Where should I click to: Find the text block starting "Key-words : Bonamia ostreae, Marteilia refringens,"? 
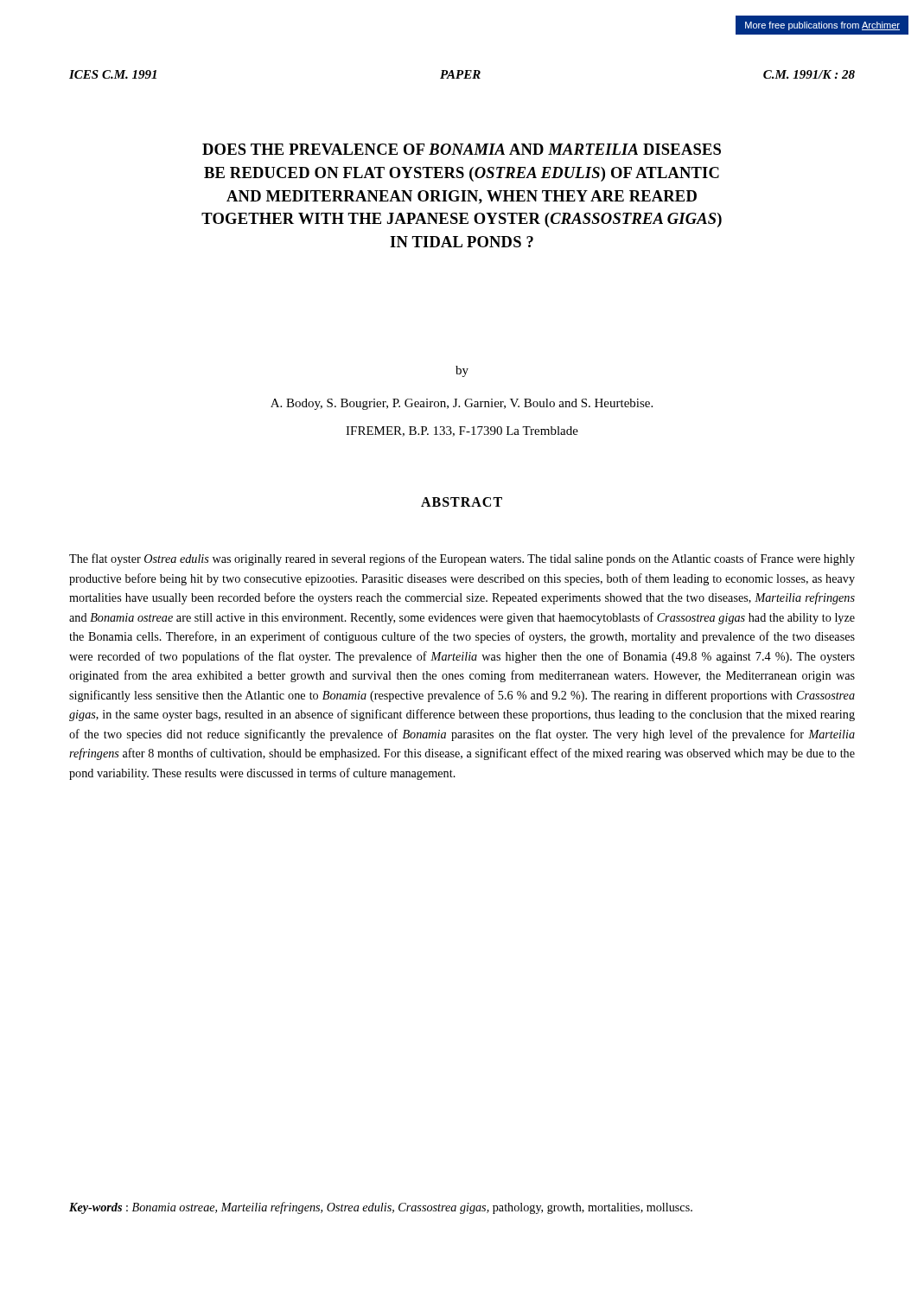click(381, 1207)
